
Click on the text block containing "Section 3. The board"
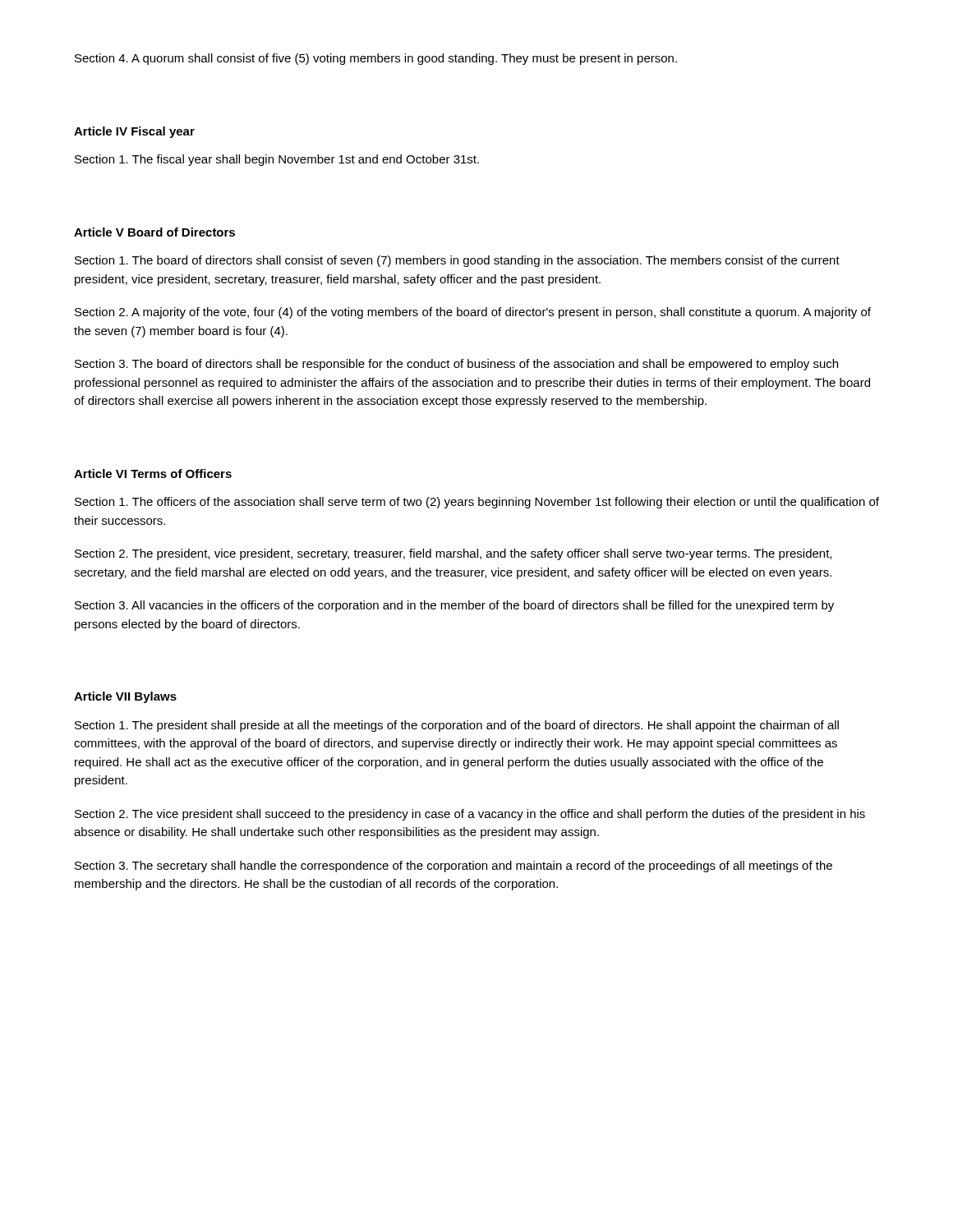pos(472,382)
